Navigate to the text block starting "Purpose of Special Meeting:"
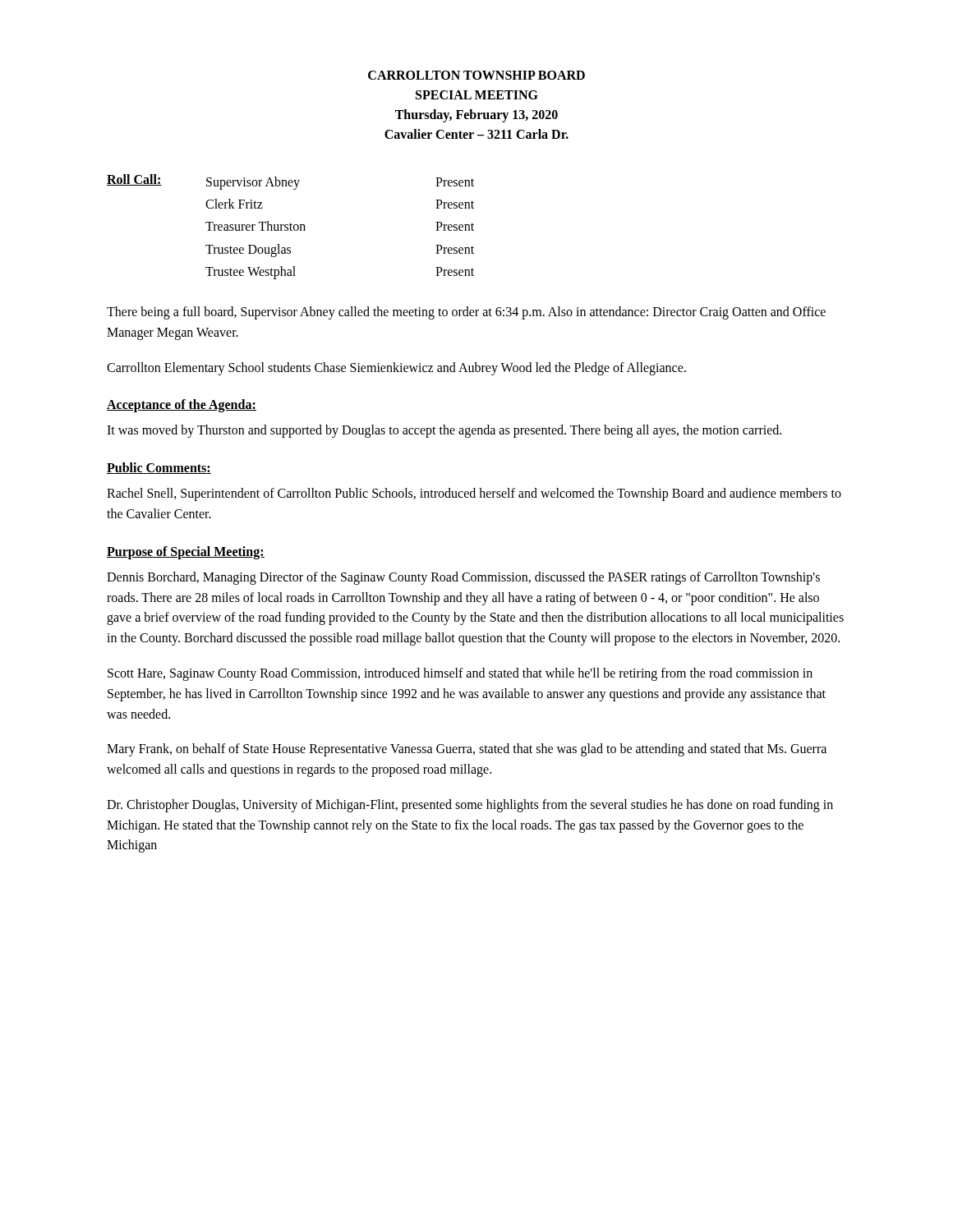Image resolution: width=953 pixels, height=1232 pixels. (x=186, y=551)
